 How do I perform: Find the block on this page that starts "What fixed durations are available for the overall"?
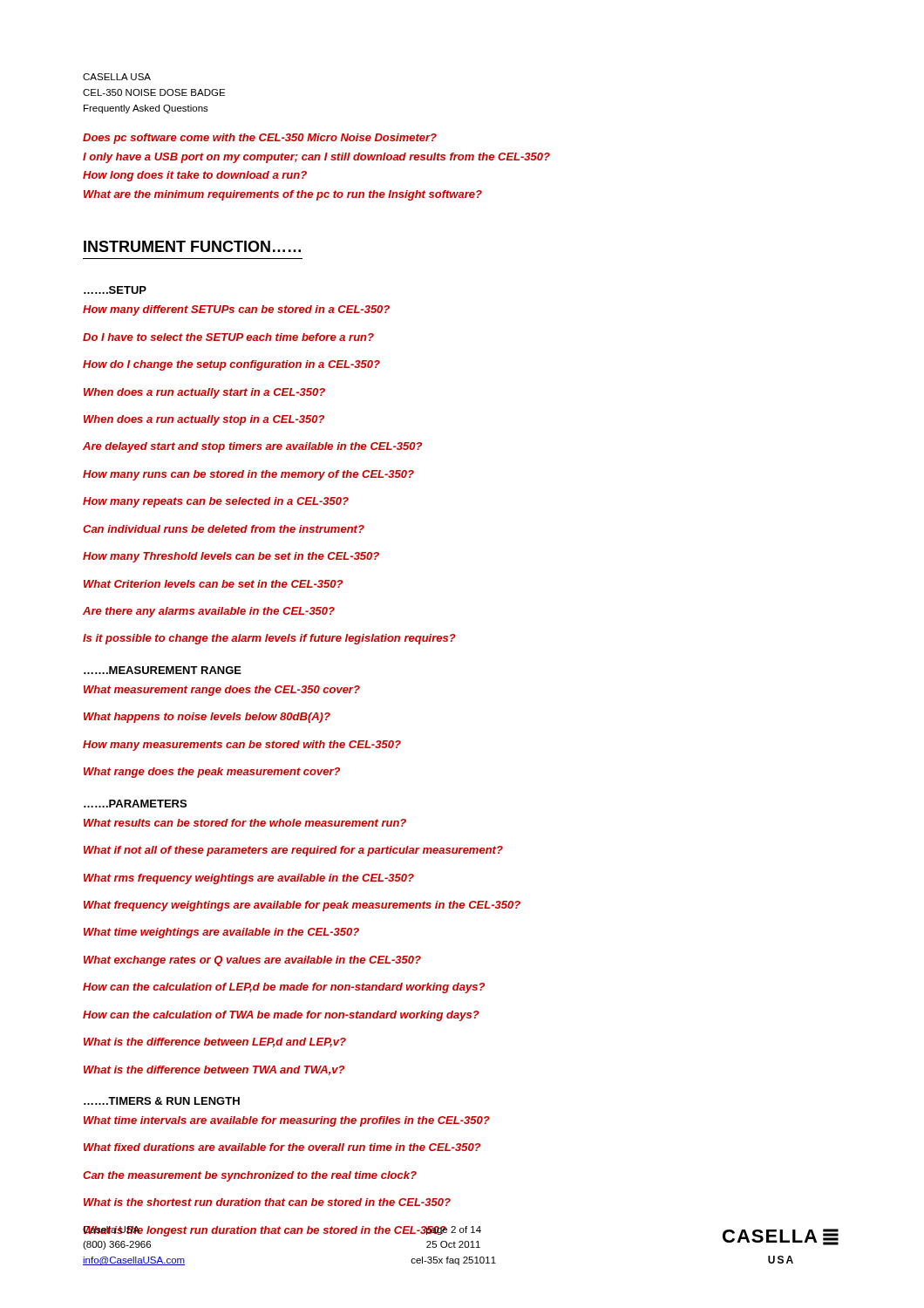coord(282,1148)
